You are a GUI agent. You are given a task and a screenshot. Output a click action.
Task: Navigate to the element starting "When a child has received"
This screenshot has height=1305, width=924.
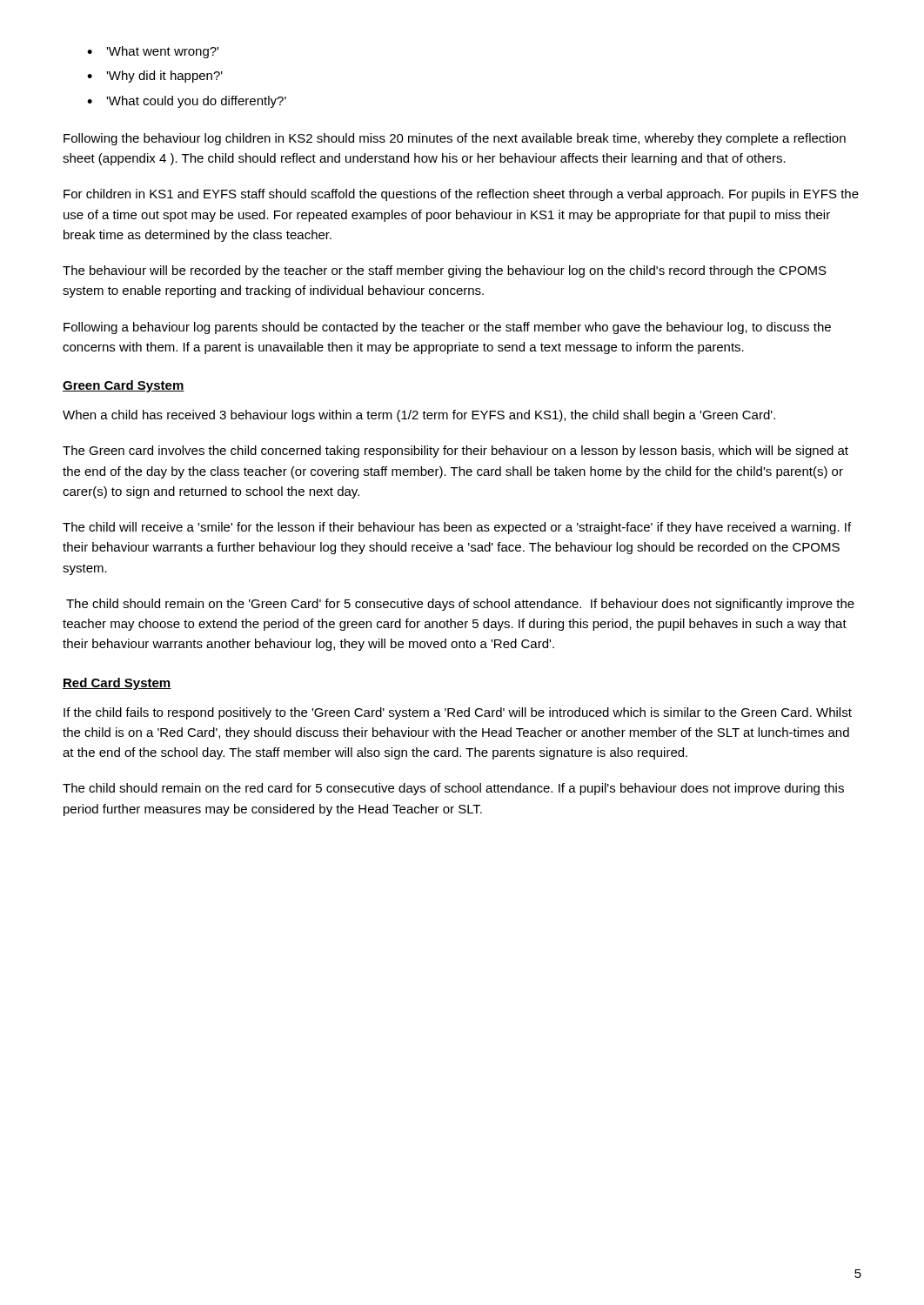(419, 415)
